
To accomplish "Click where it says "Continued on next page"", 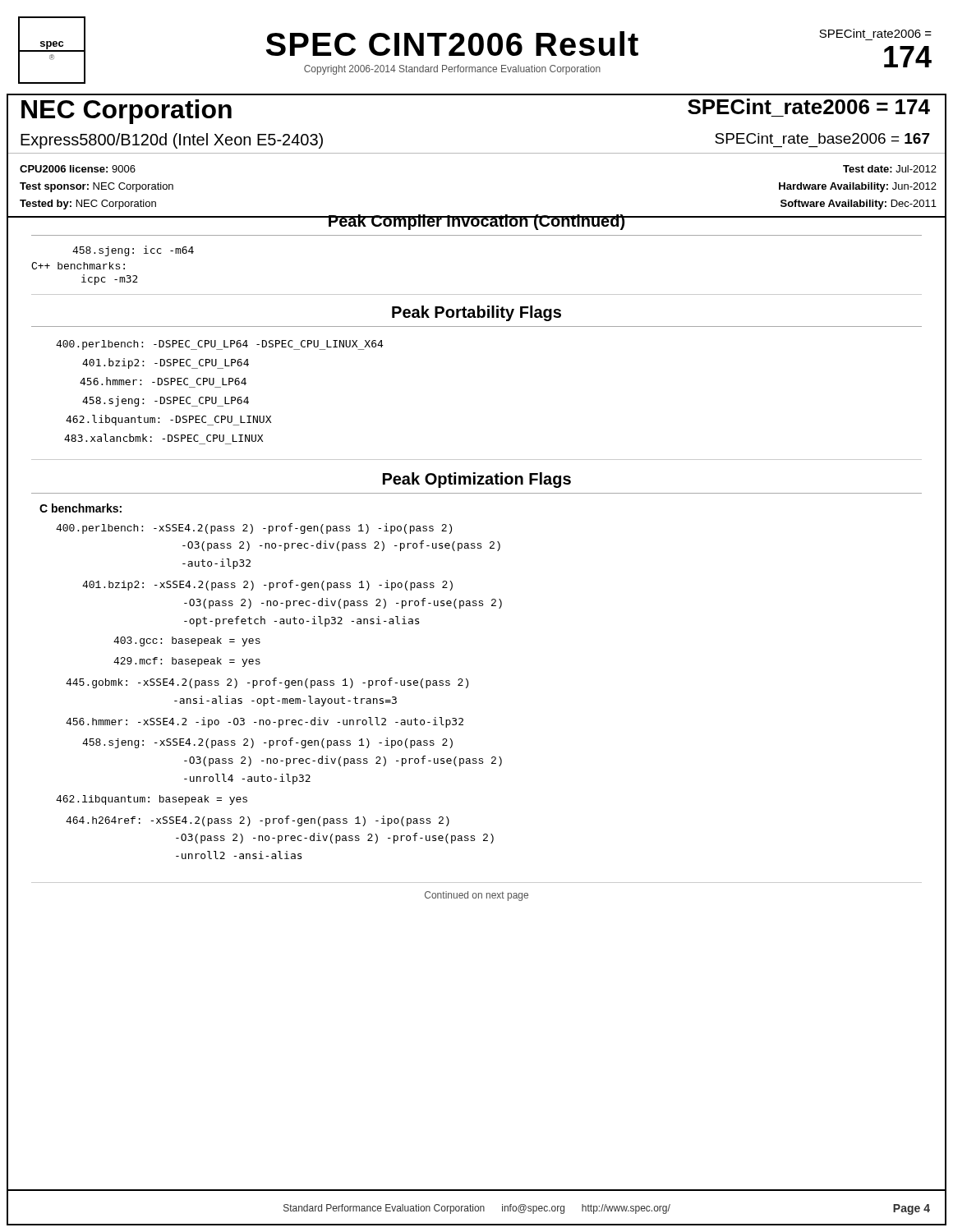I will click(x=476, y=895).
